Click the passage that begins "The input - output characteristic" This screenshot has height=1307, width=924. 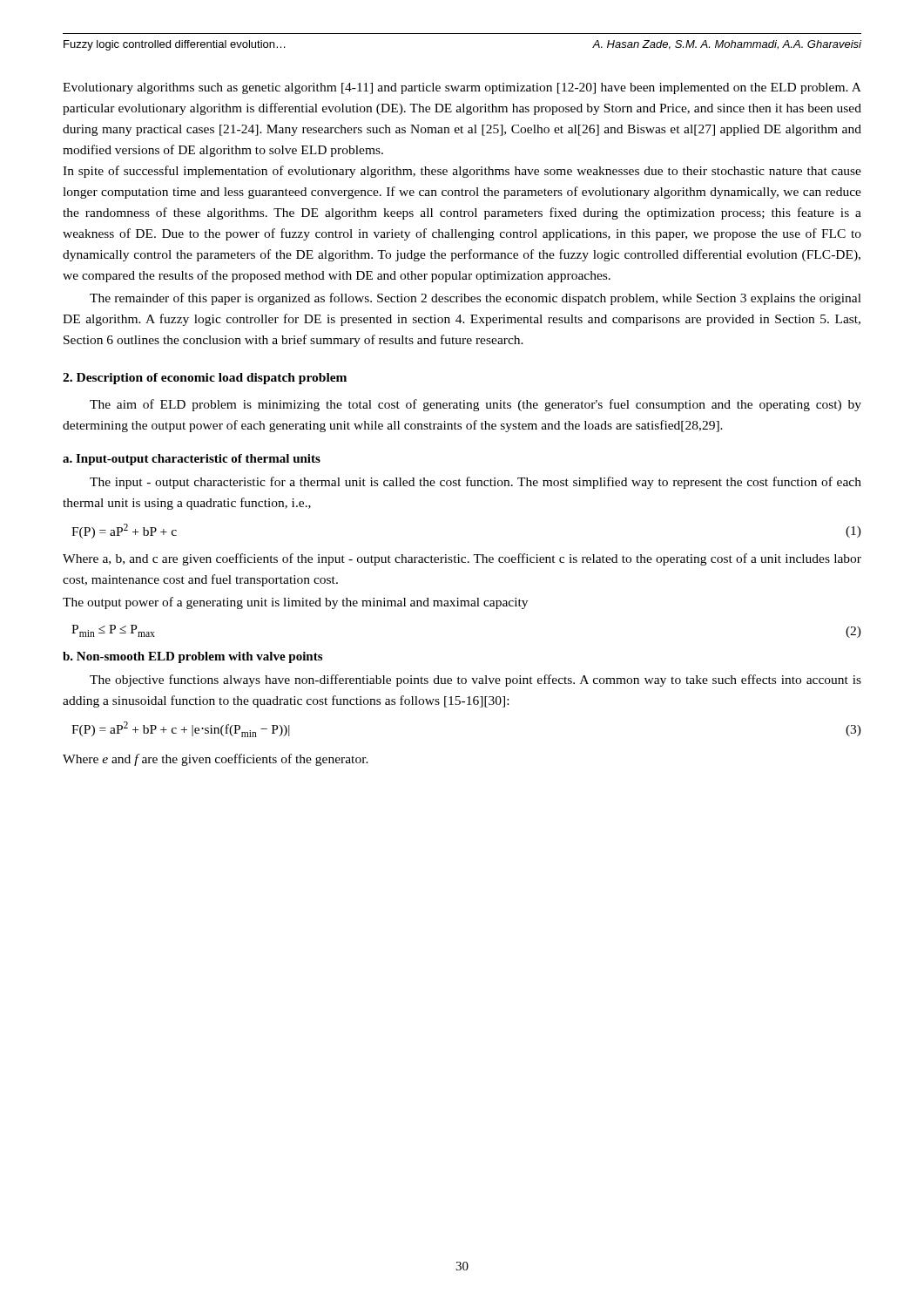click(462, 492)
